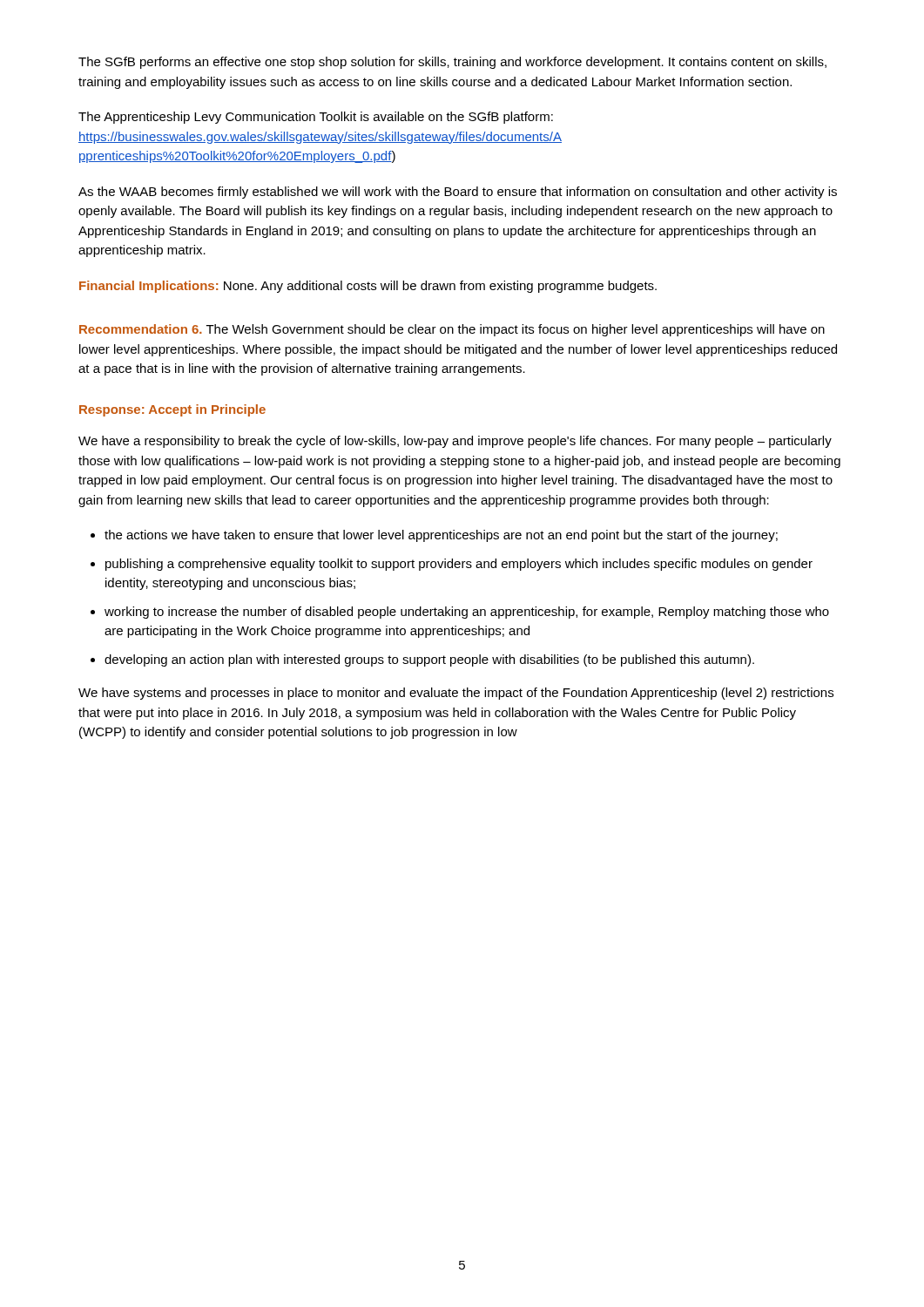Navigate to the element starting "Recommendation 6. The Welsh"
Screen dimensions: 1307x924
[x=458, y=349]
